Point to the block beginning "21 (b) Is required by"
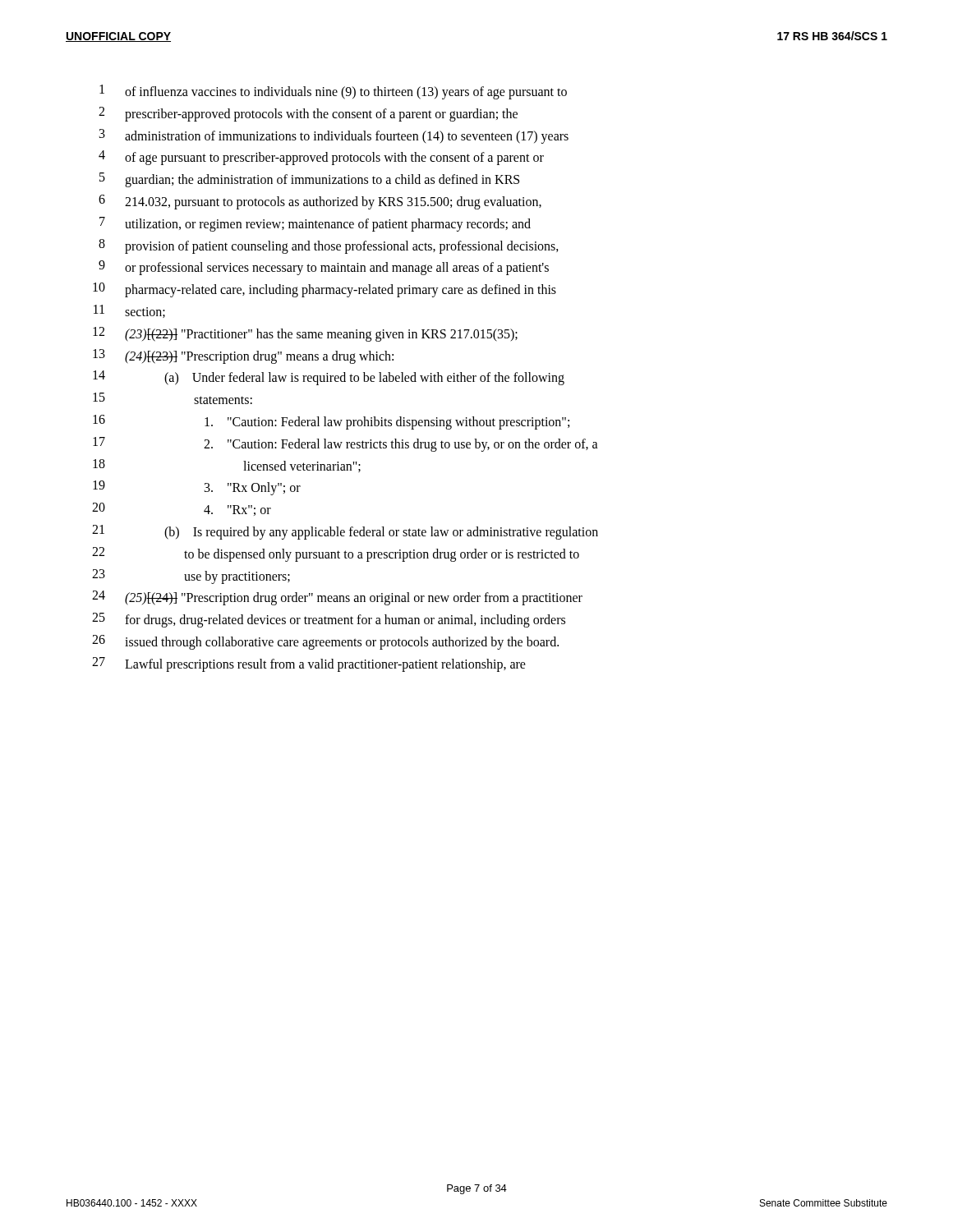The image size is (953, 1232). coord(476,533)
